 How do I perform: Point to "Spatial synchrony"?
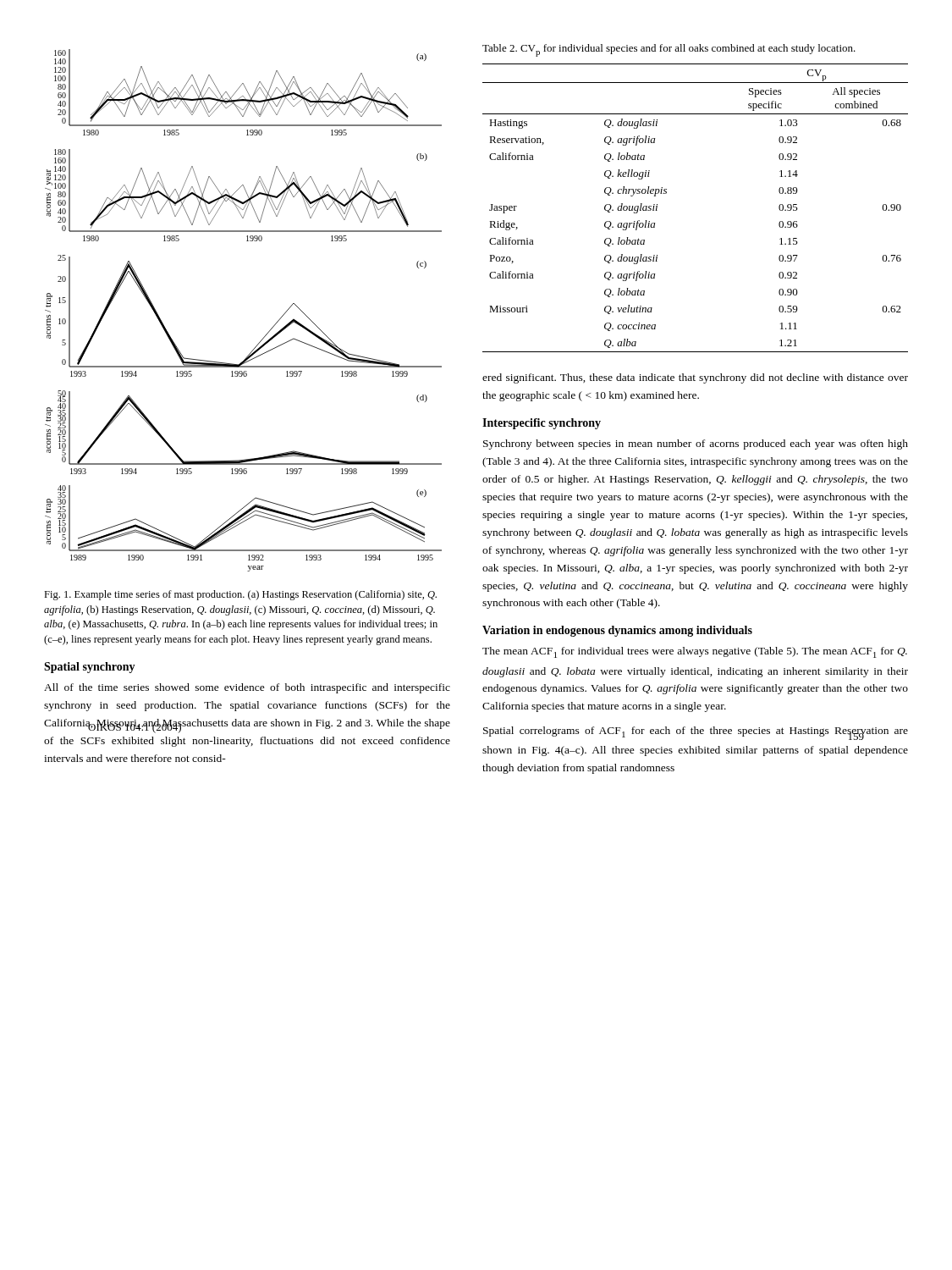[89, 667]
